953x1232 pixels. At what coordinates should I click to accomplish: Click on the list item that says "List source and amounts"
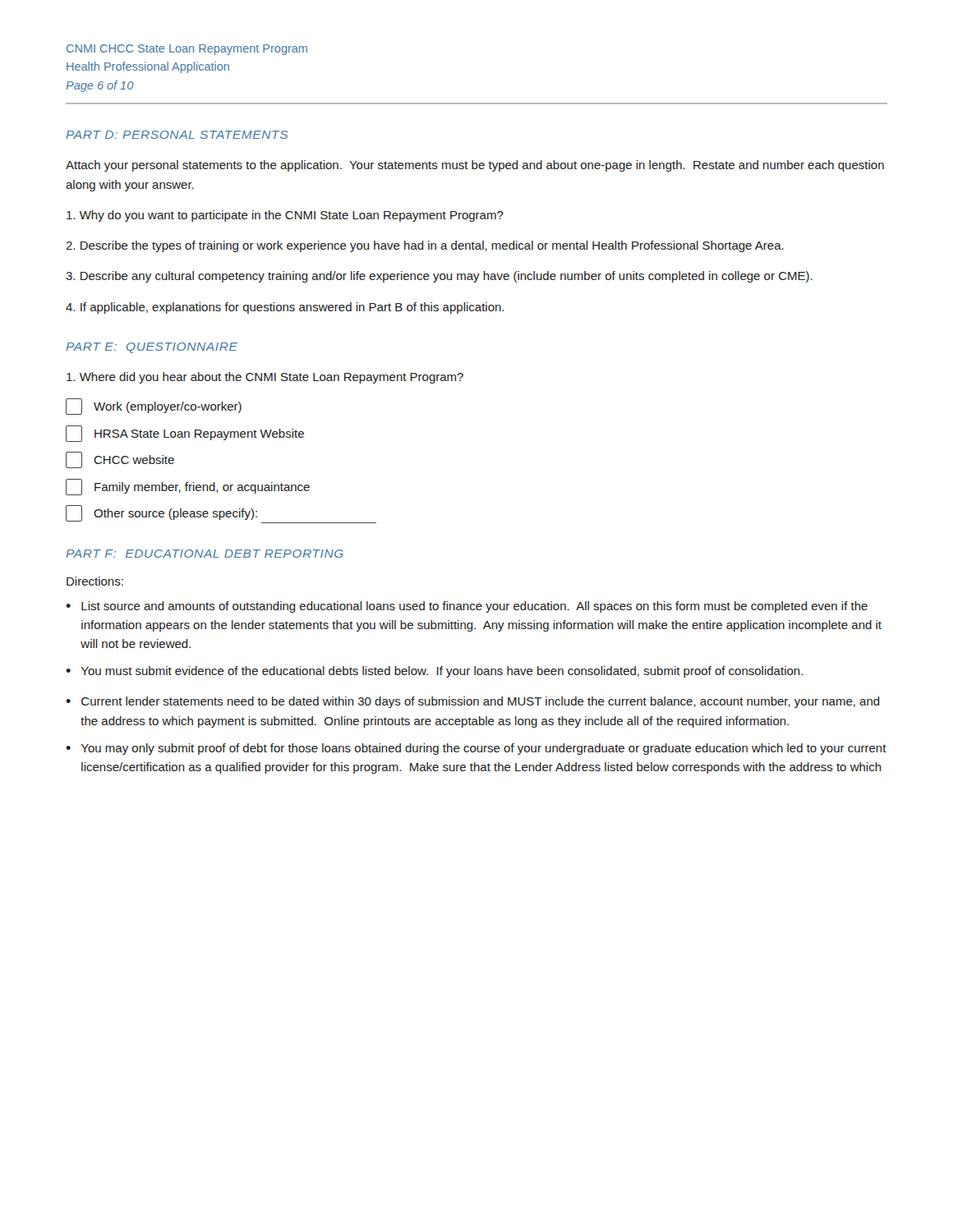click(x=481, y=625)
